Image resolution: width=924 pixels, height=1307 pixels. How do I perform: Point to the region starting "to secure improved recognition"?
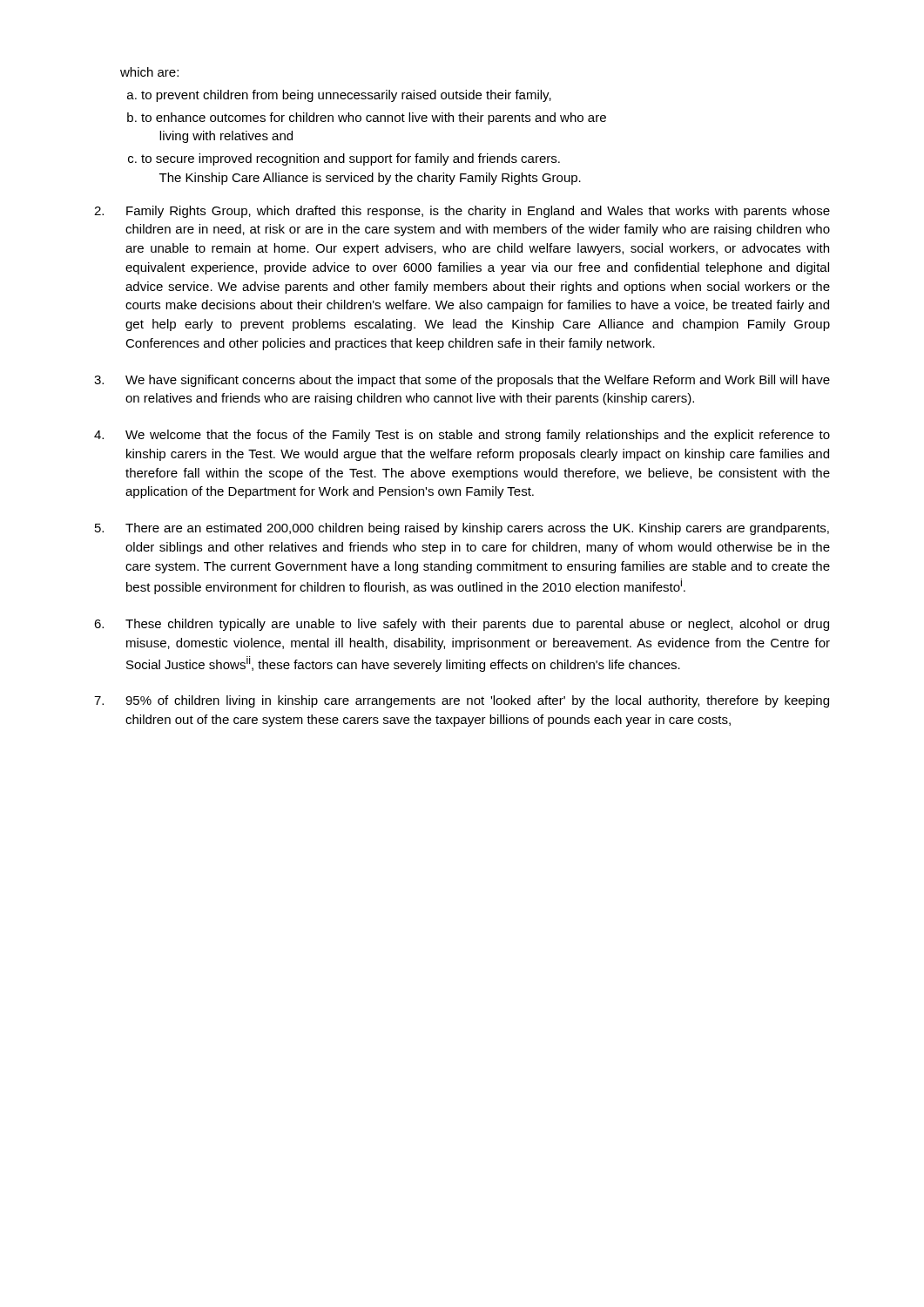(x=361, y=168)
